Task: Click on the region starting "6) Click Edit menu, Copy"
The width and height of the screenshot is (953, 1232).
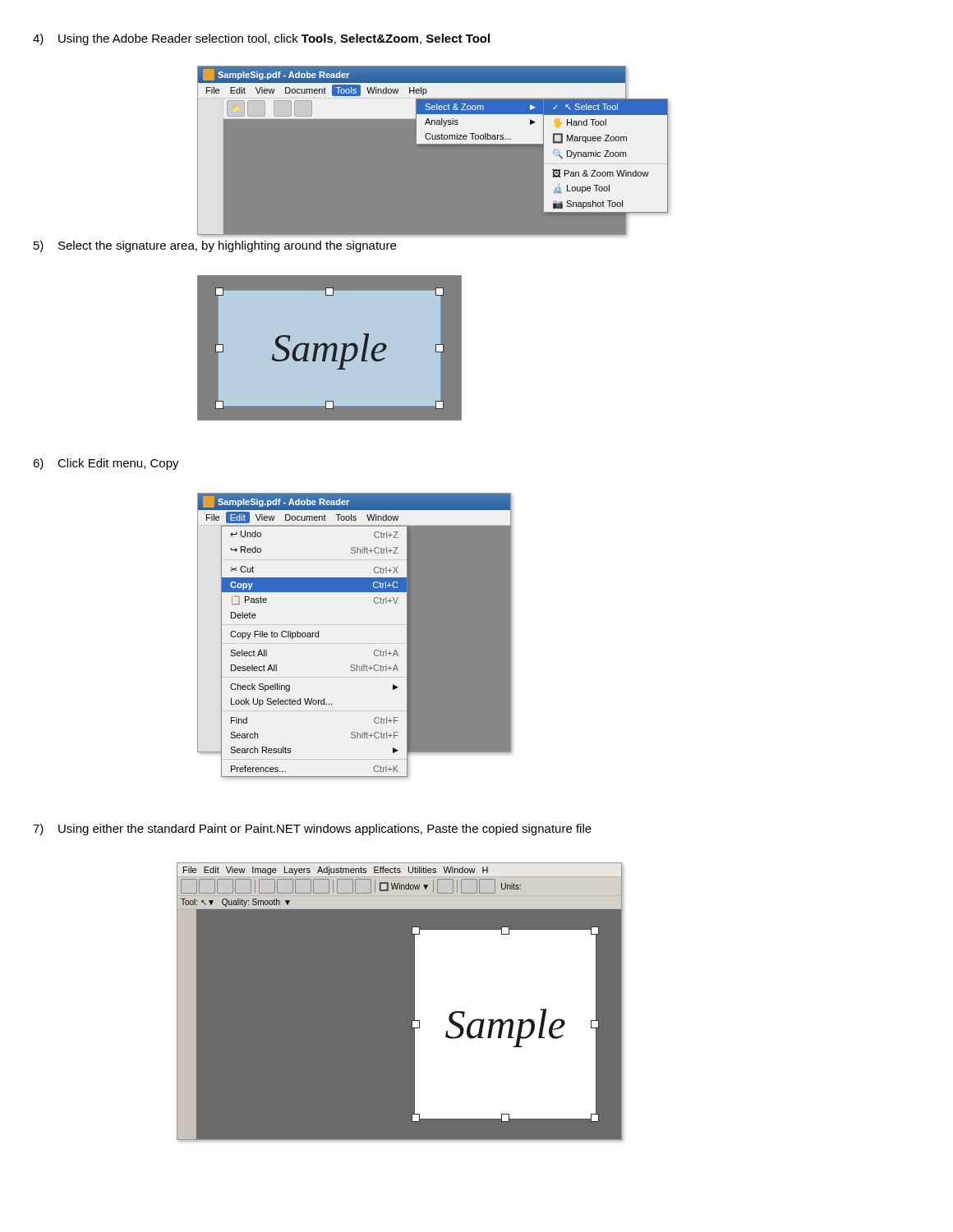Action: pyautogui.click(x=106, y=463)
